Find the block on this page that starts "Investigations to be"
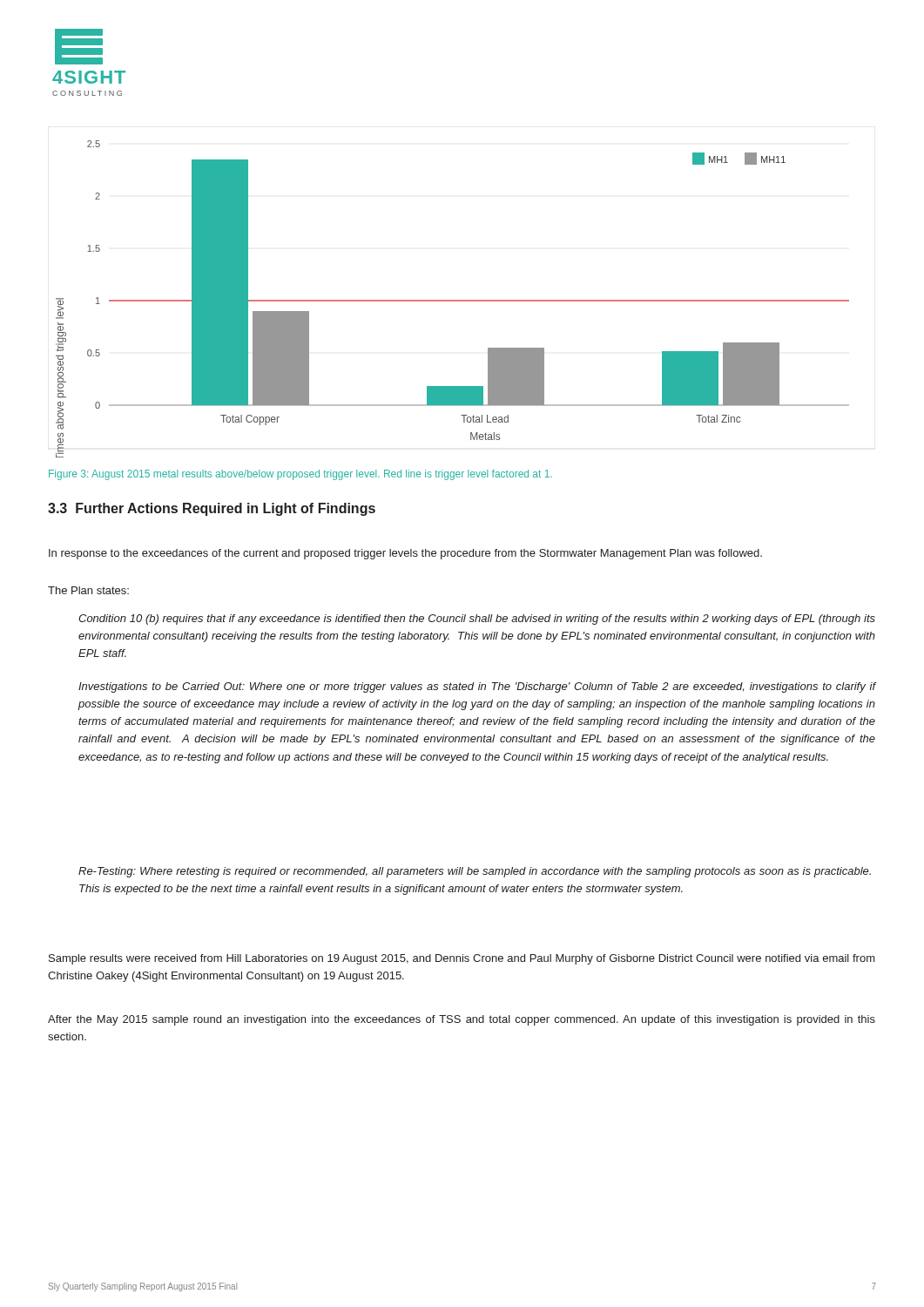 (x=477, y=722)
